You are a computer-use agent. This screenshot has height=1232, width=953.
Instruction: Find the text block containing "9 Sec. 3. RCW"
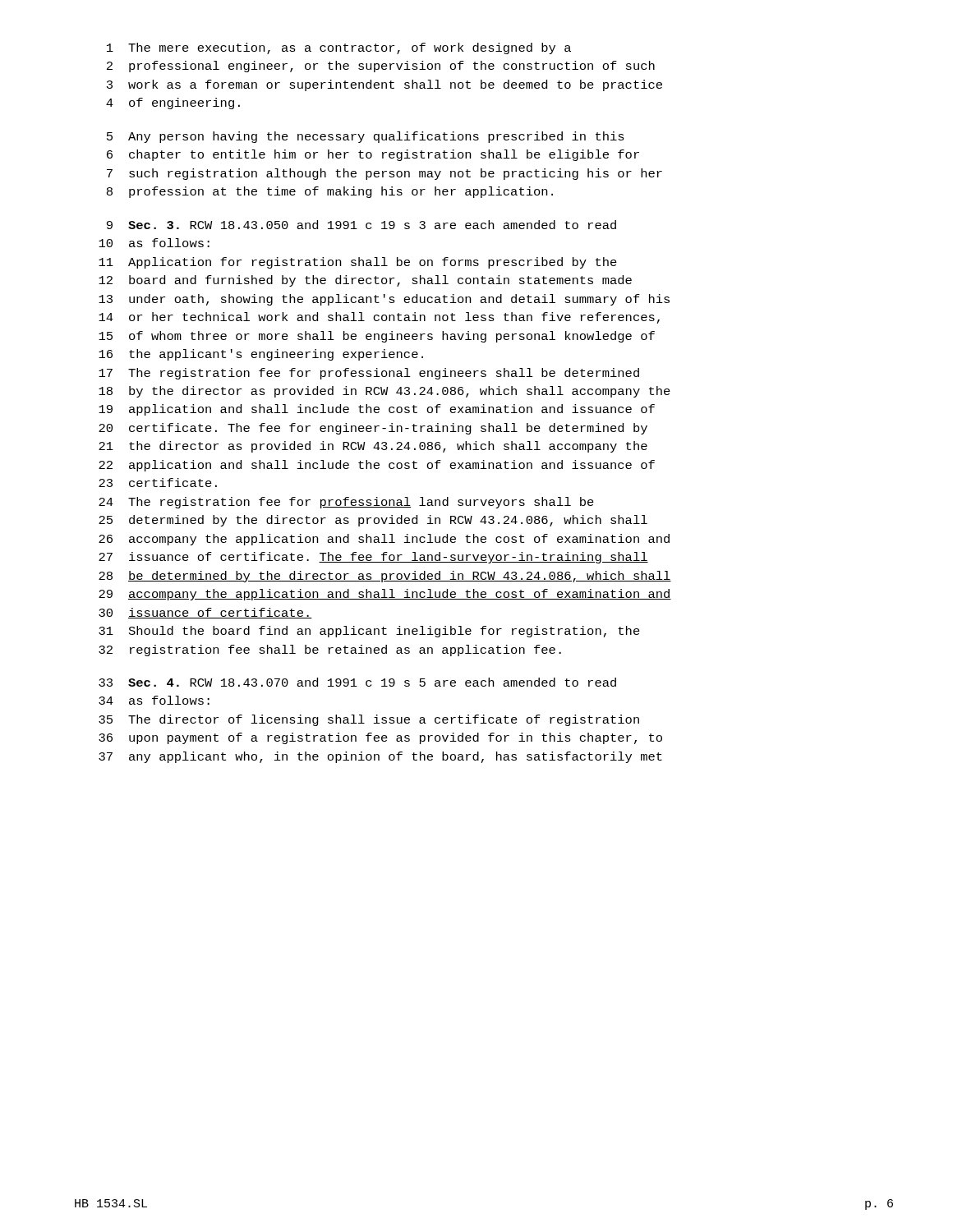point(484,235)
